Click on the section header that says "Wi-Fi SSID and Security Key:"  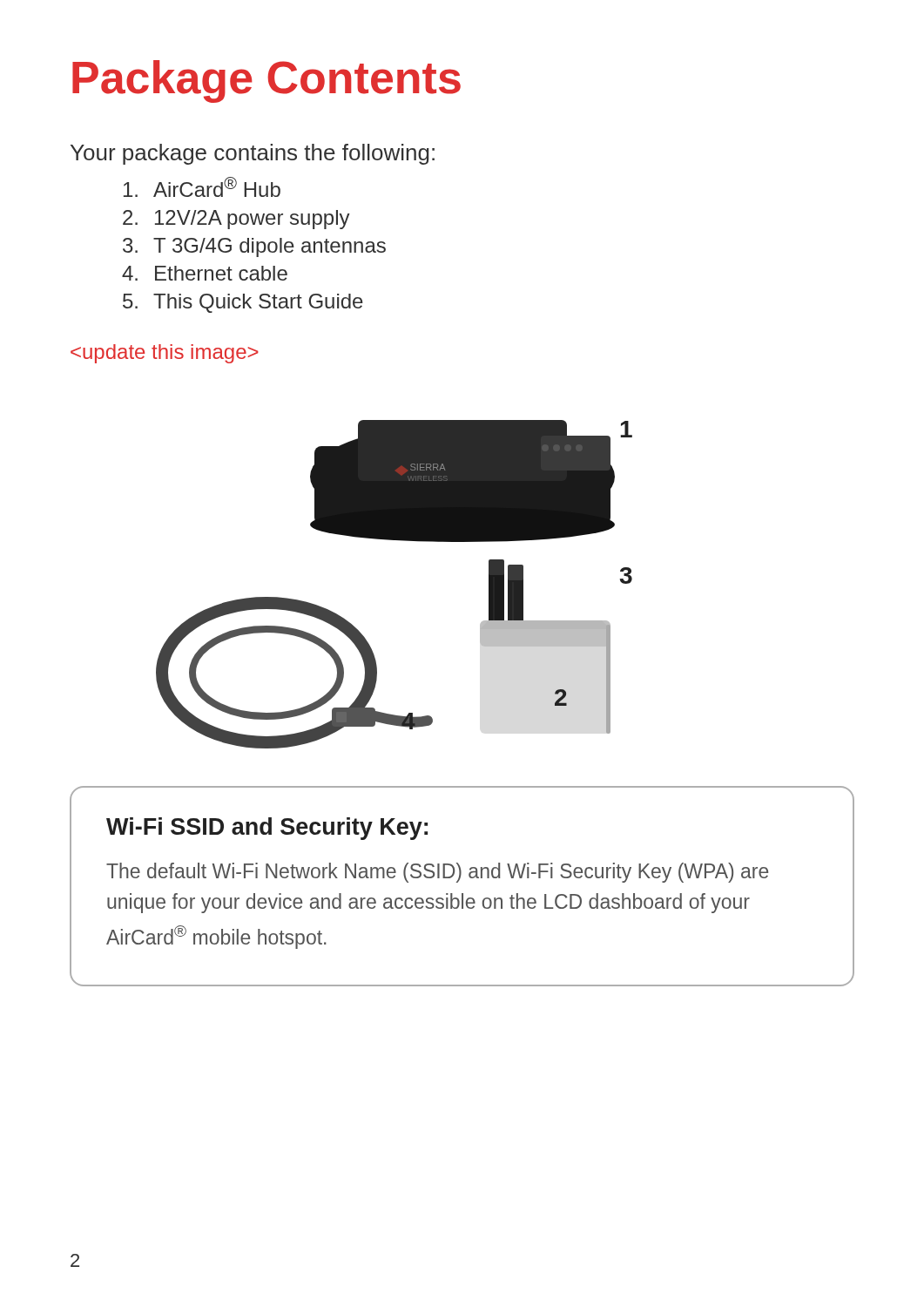pyautogui.click(x=267, y=829)
